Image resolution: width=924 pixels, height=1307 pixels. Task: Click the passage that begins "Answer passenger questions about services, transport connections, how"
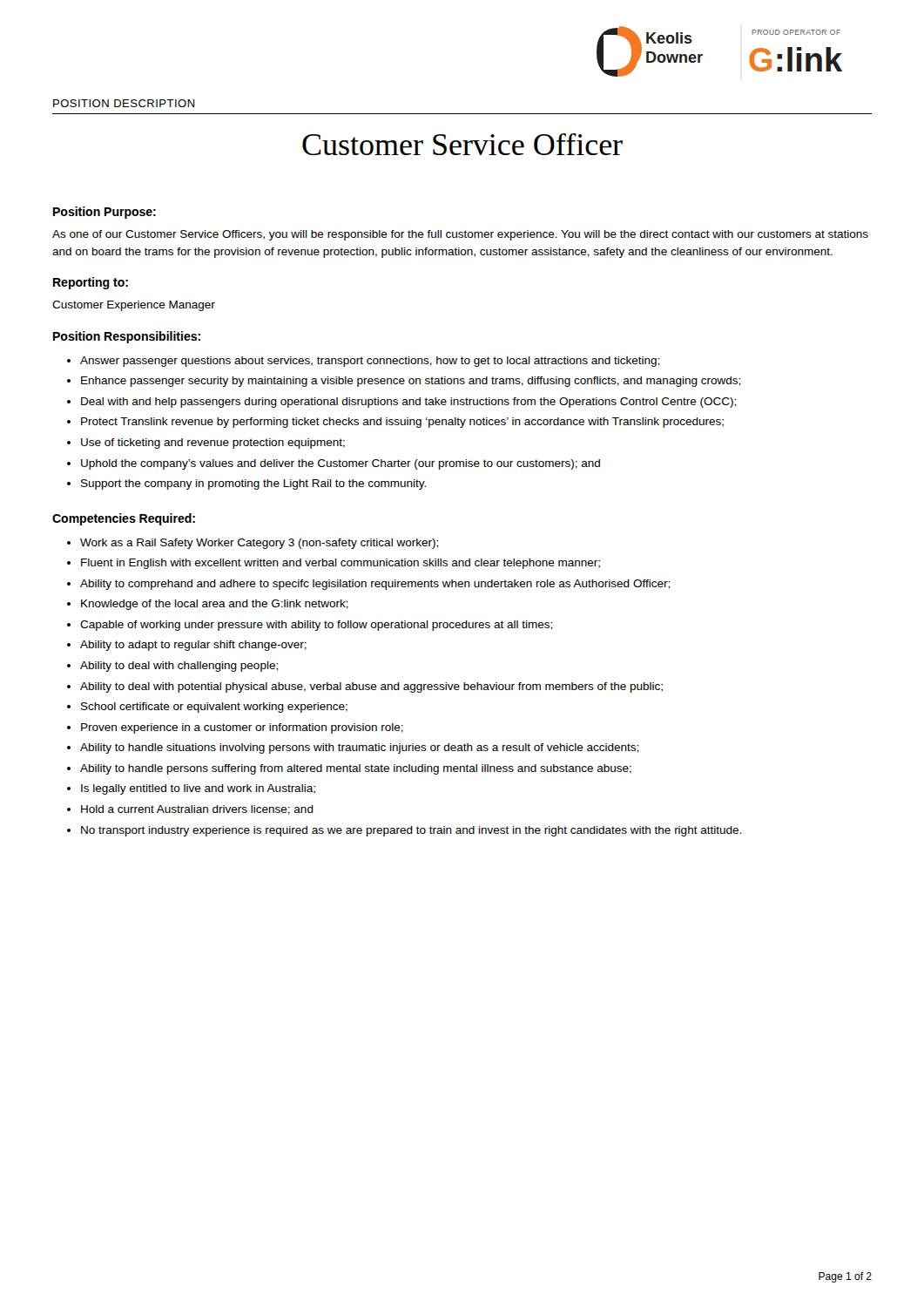[x=370, y=360]
